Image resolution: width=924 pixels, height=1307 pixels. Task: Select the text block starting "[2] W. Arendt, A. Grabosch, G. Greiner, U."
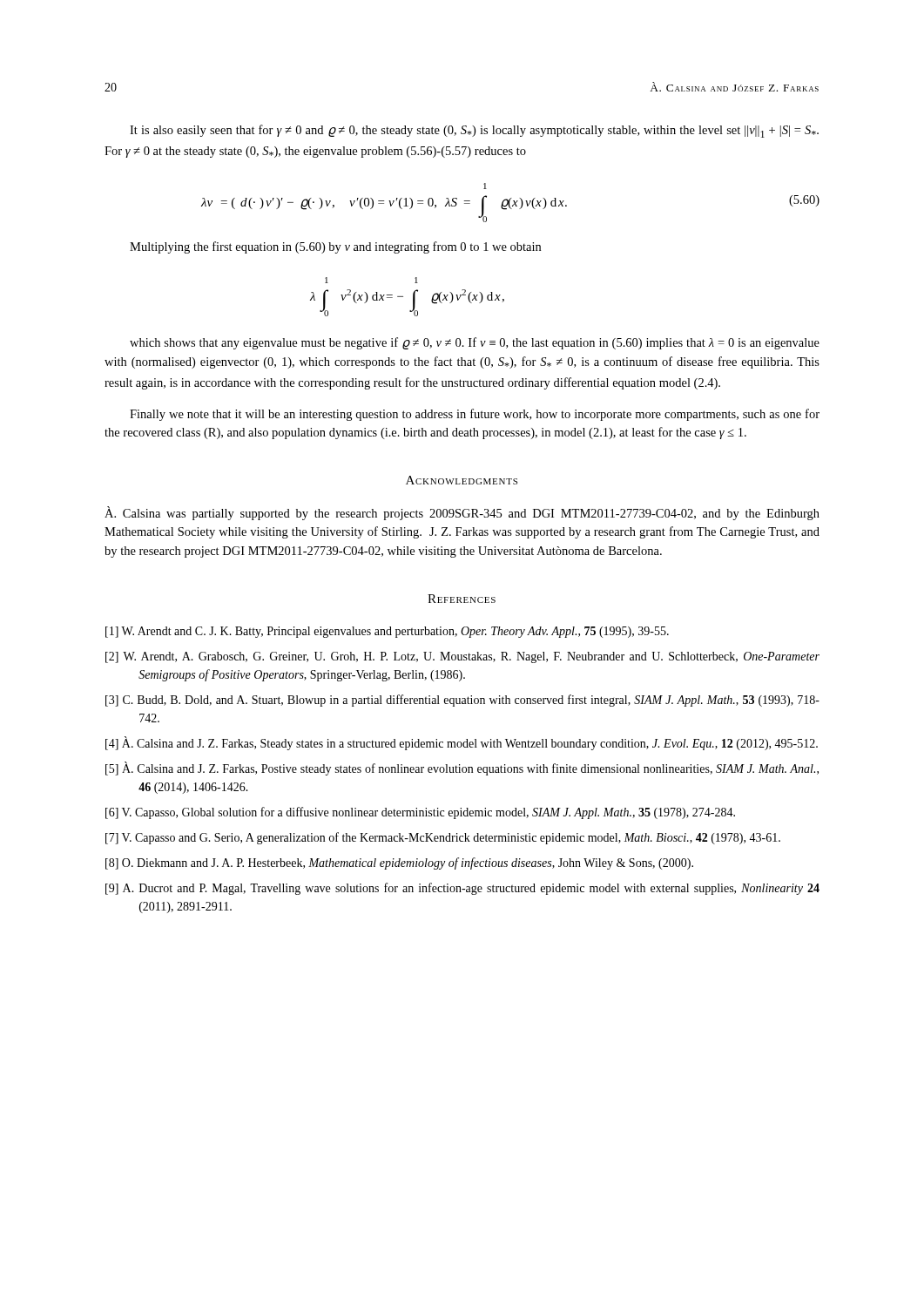point(462,666)
